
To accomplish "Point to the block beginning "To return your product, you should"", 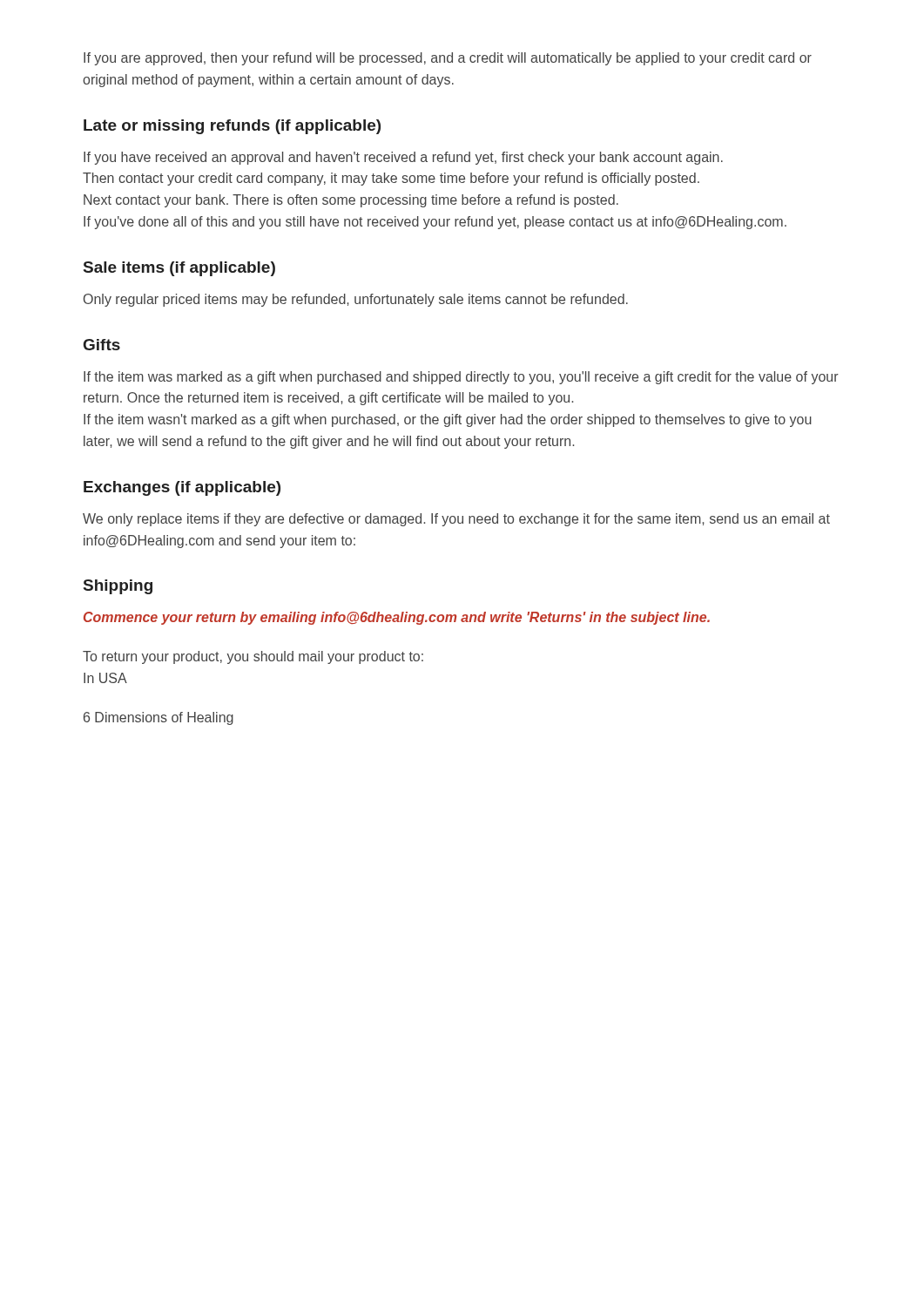I will tap(253, 667).
